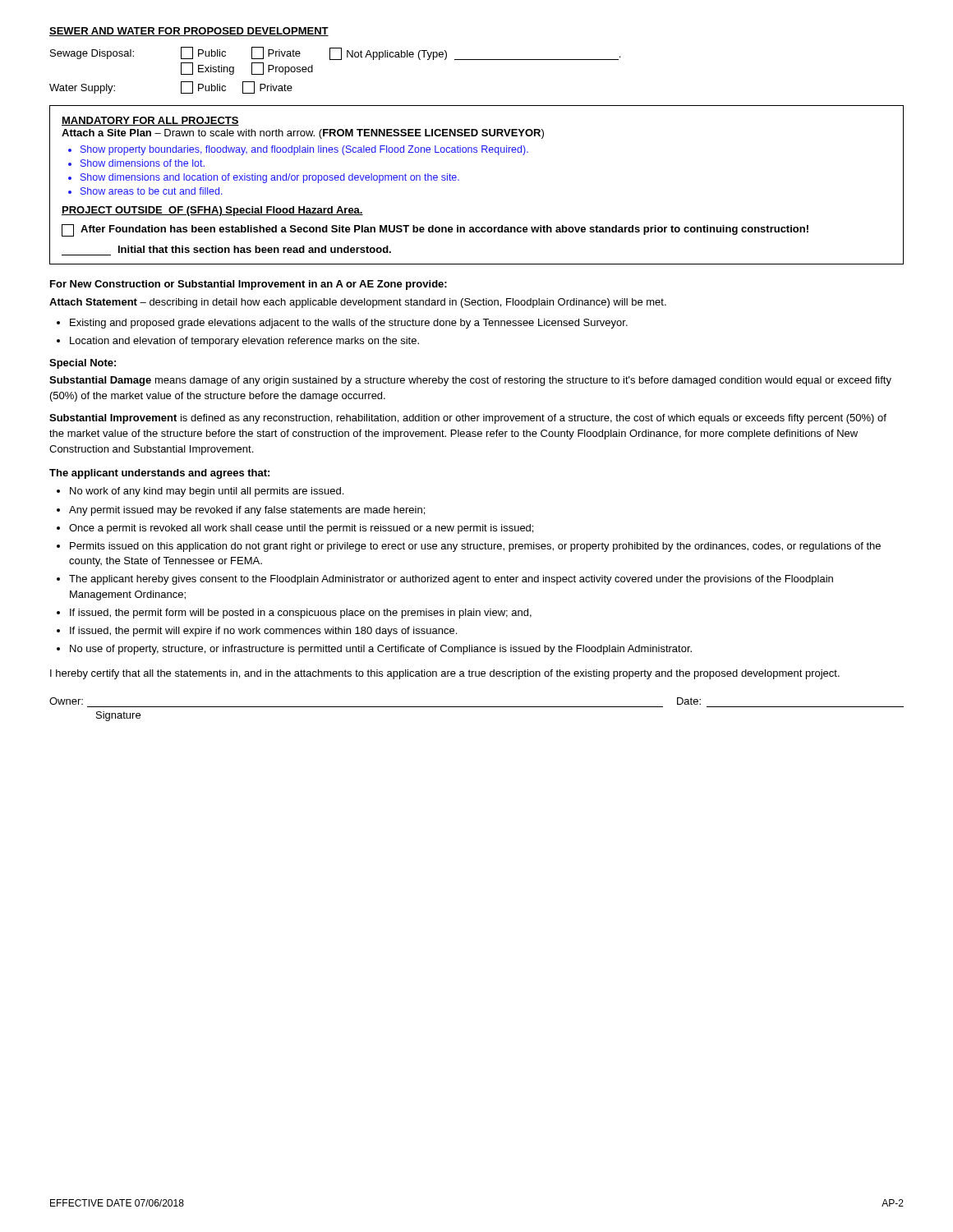Viewport: 953px width, 1232px height.
Task: Find the block on this page that starts "Any permit issued may"
Action: click(x=247, y=509)
